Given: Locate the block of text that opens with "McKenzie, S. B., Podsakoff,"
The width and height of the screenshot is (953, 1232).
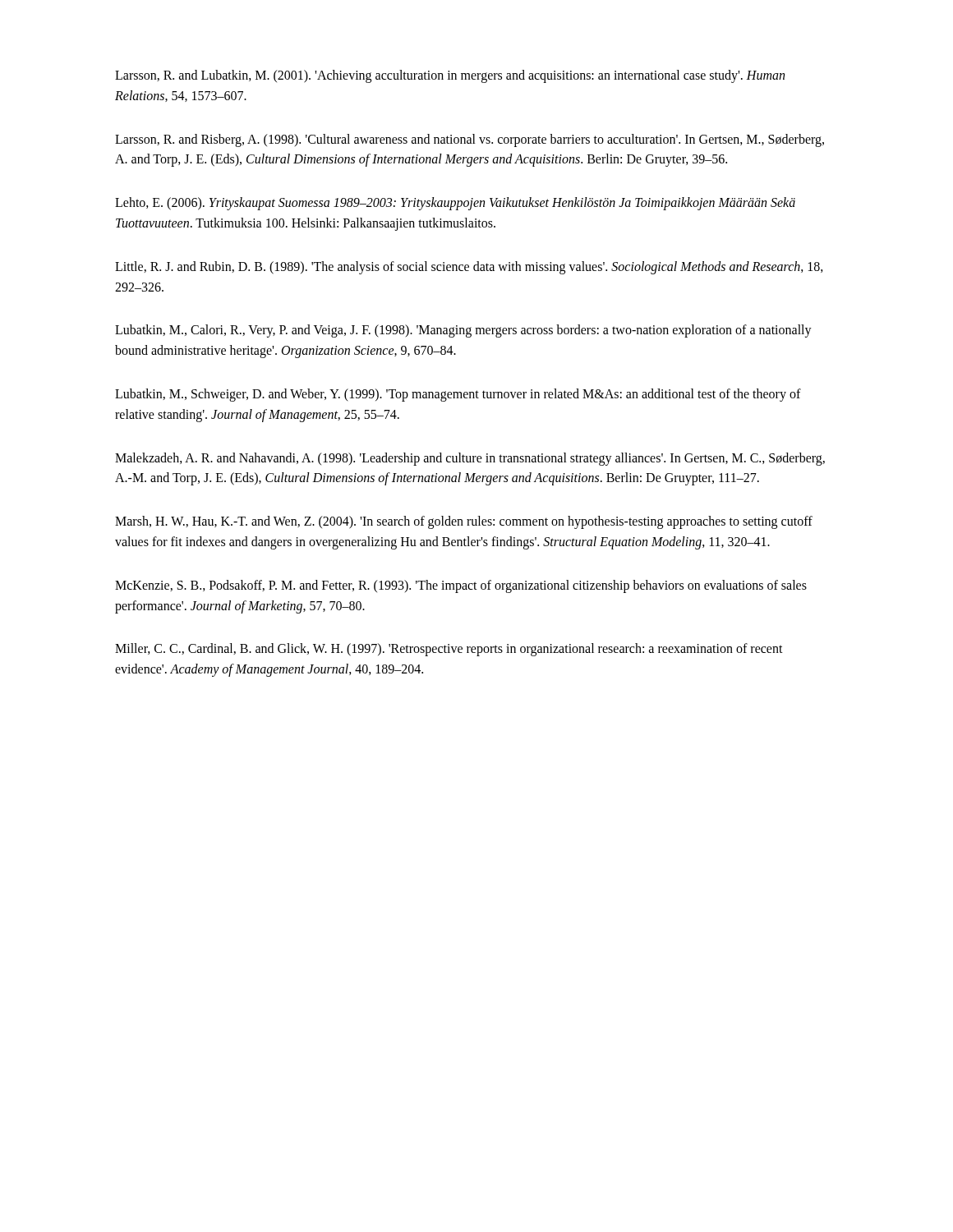Looking at the screenshot, I should tap(461, 595).
